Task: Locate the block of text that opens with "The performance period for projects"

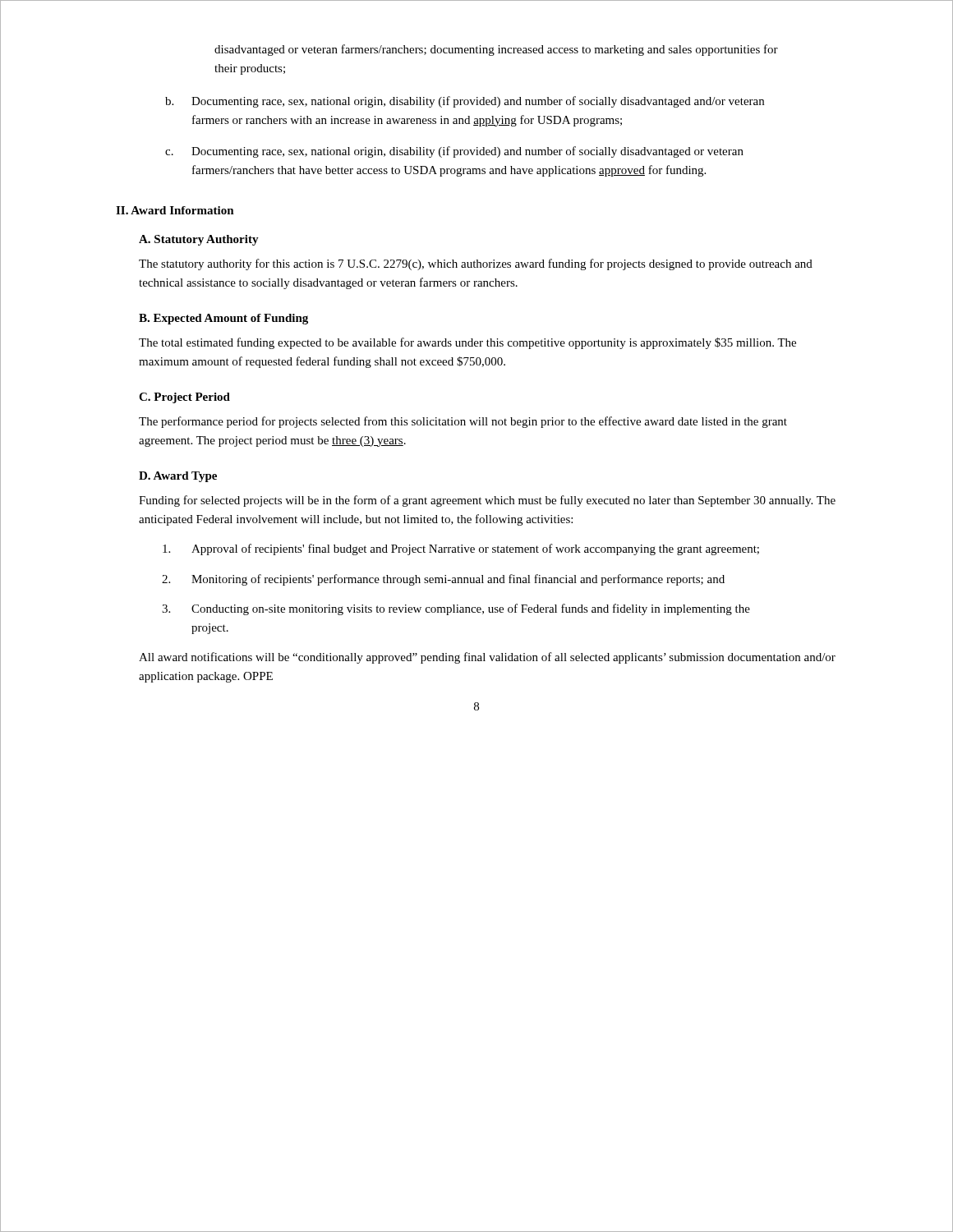Action: pos(463,431)
